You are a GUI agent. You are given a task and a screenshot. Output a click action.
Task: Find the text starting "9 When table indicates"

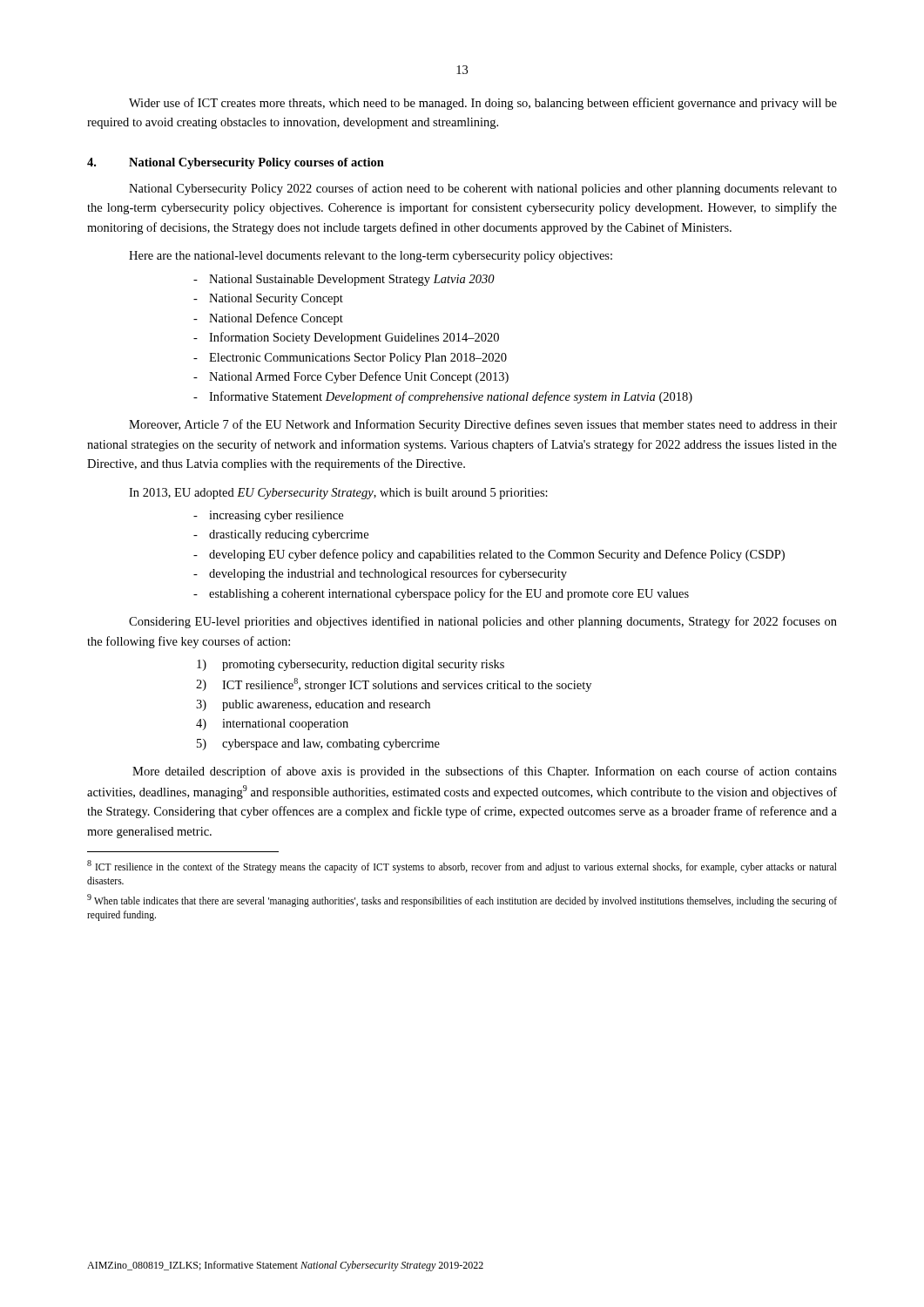point(462,907)
